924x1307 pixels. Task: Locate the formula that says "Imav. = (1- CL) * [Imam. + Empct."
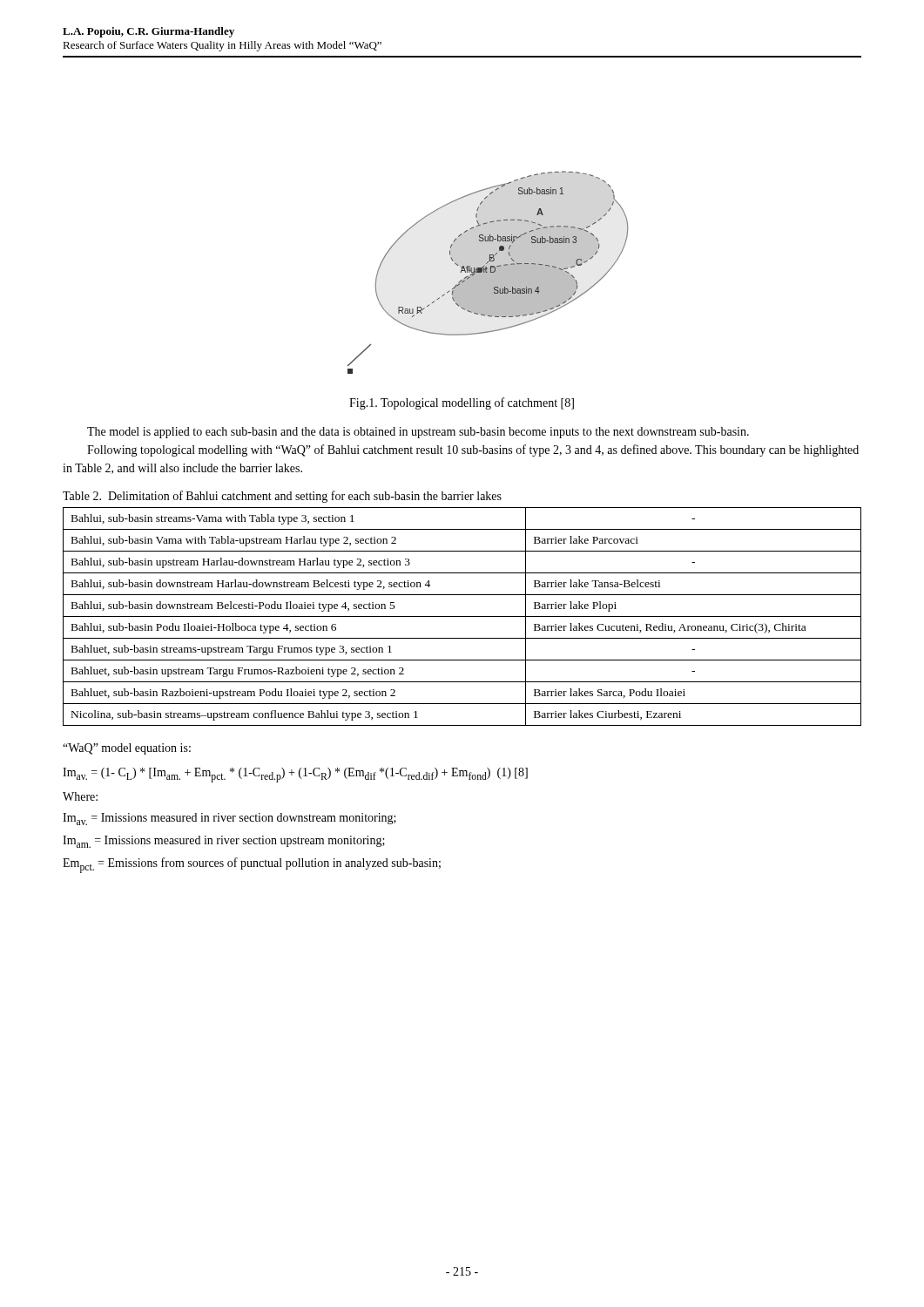click(295, 774)
